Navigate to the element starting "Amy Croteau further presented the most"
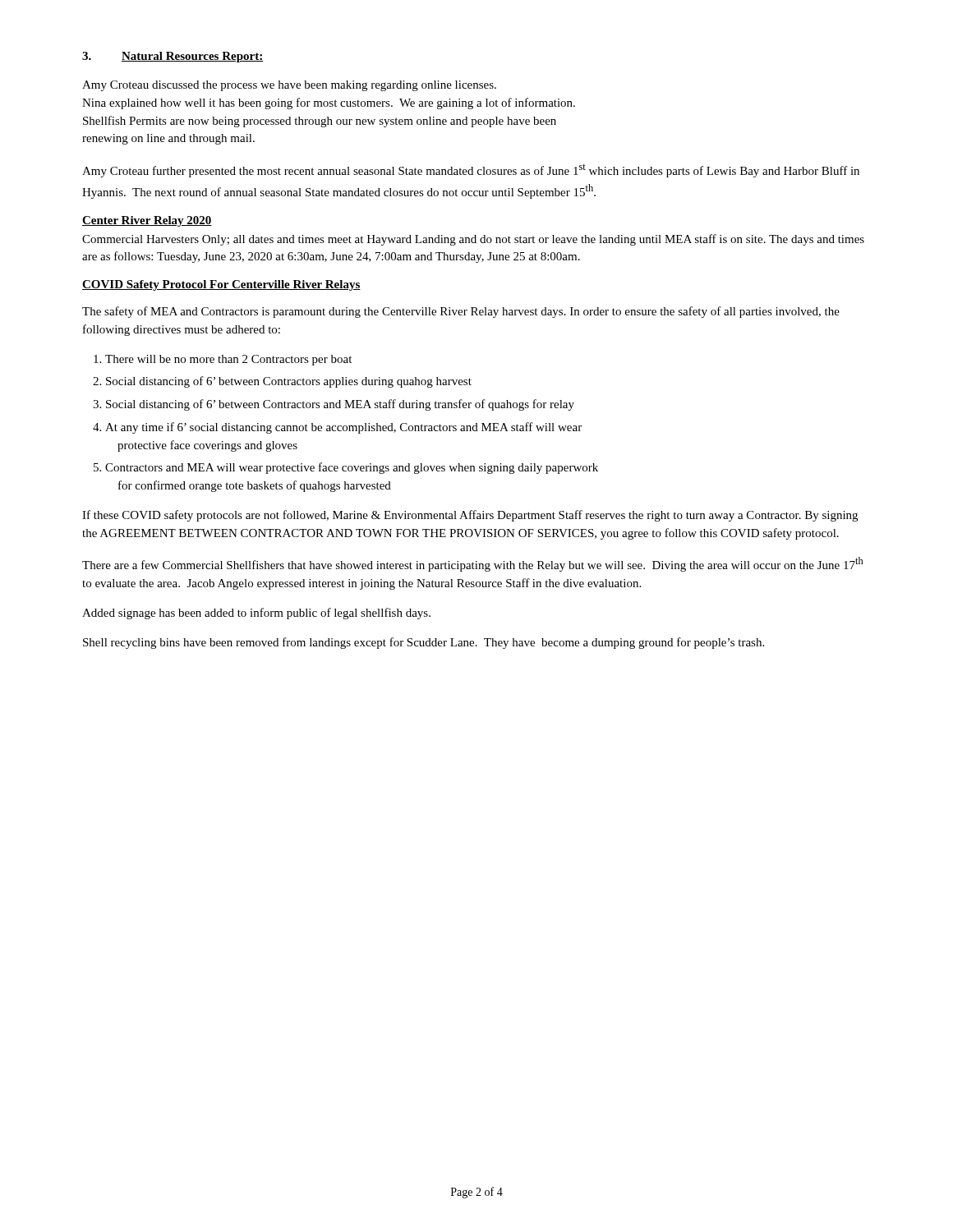The width and height of the screenshot is (953, 1232). 476,180
